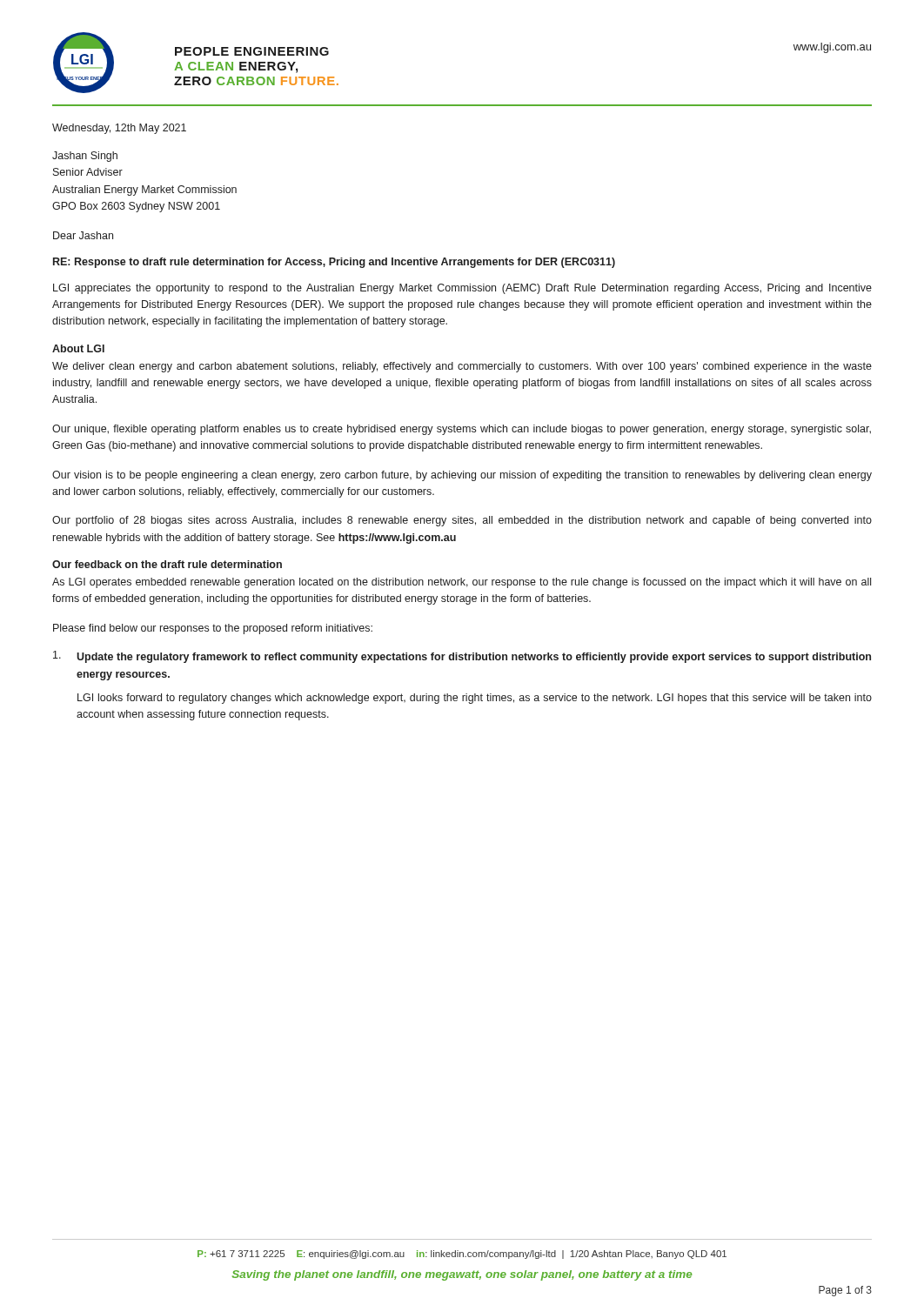Point to the passage starting "About LGI"
The height and width of the screenshot is (1305, 924).
tap(78, 349)
